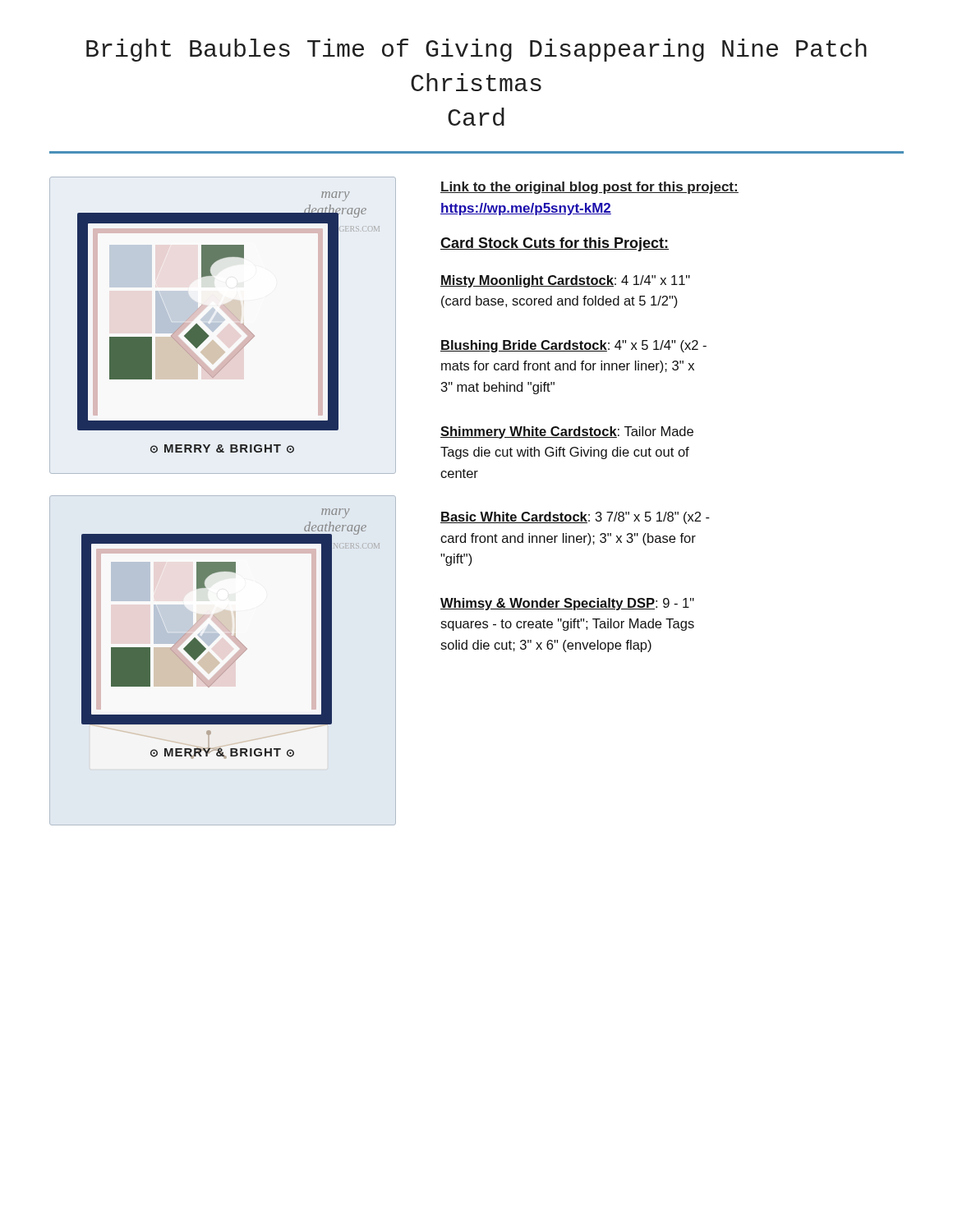Find the title
Viewport: 953px width, 1232px height.
click(x=476, y=85)
